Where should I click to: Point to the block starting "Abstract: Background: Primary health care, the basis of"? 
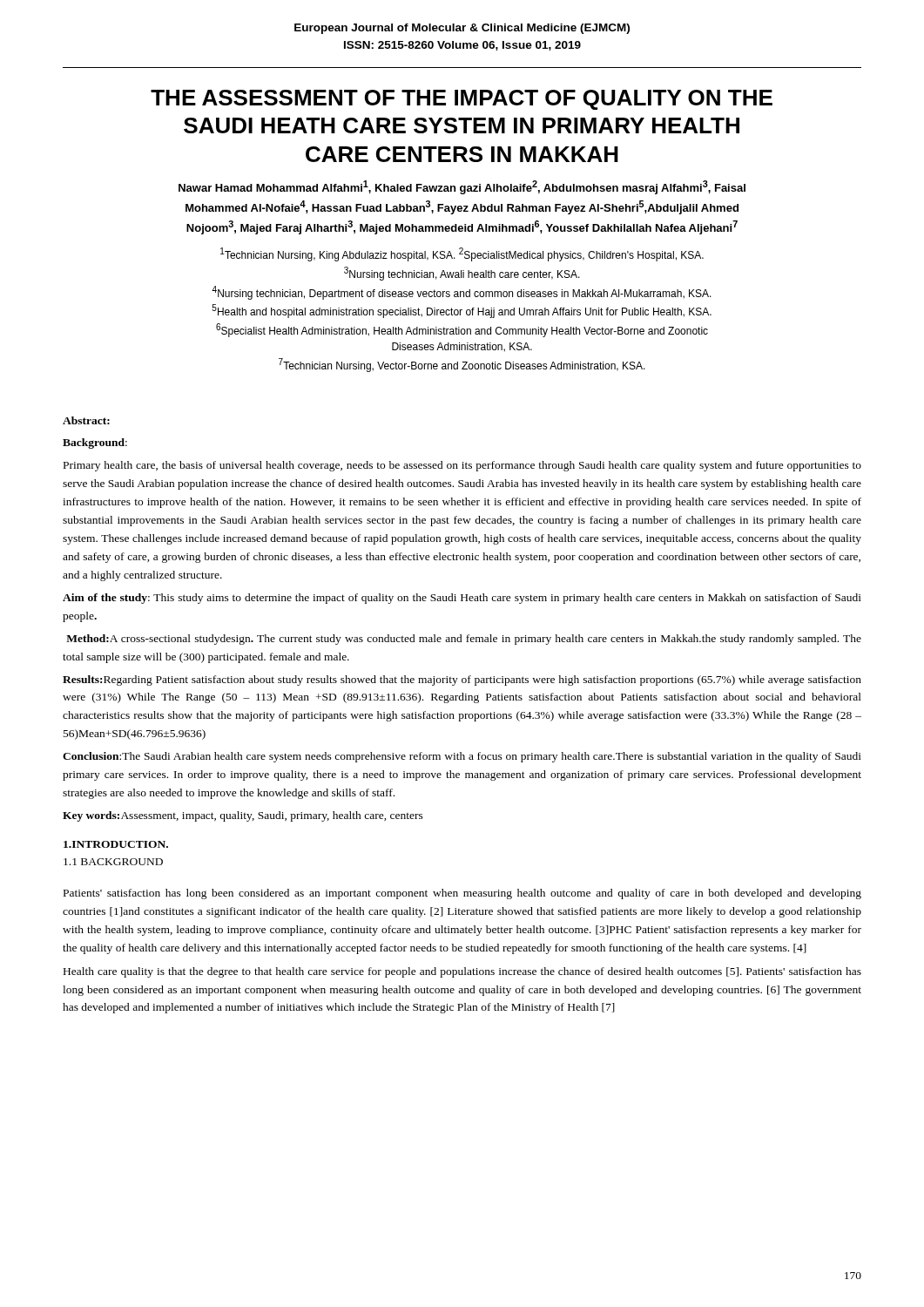point(462,609)
